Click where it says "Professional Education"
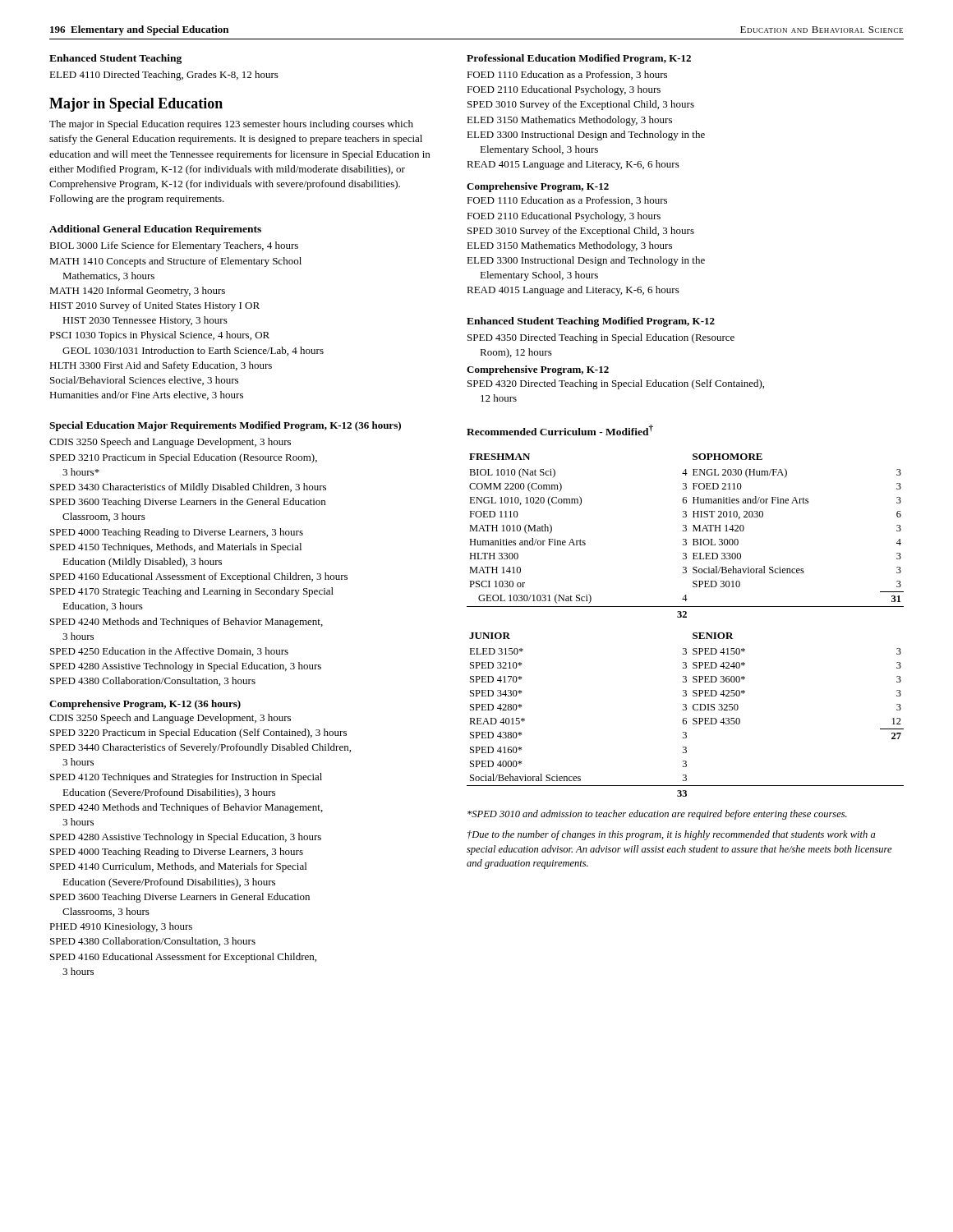This screenshot has width=953, height=1232. click(521, 58)
